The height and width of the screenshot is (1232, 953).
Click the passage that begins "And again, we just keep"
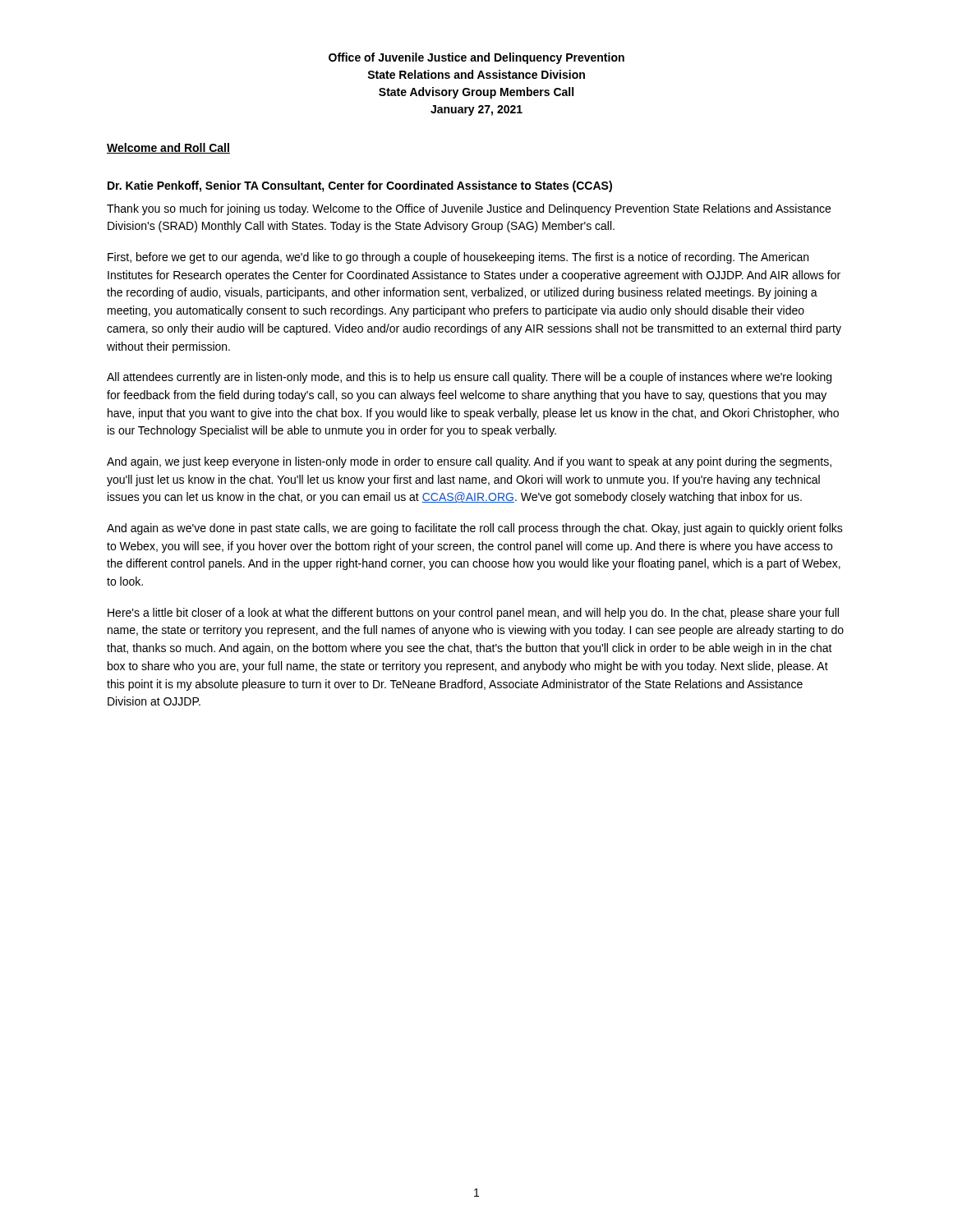(x=470, y=479)
